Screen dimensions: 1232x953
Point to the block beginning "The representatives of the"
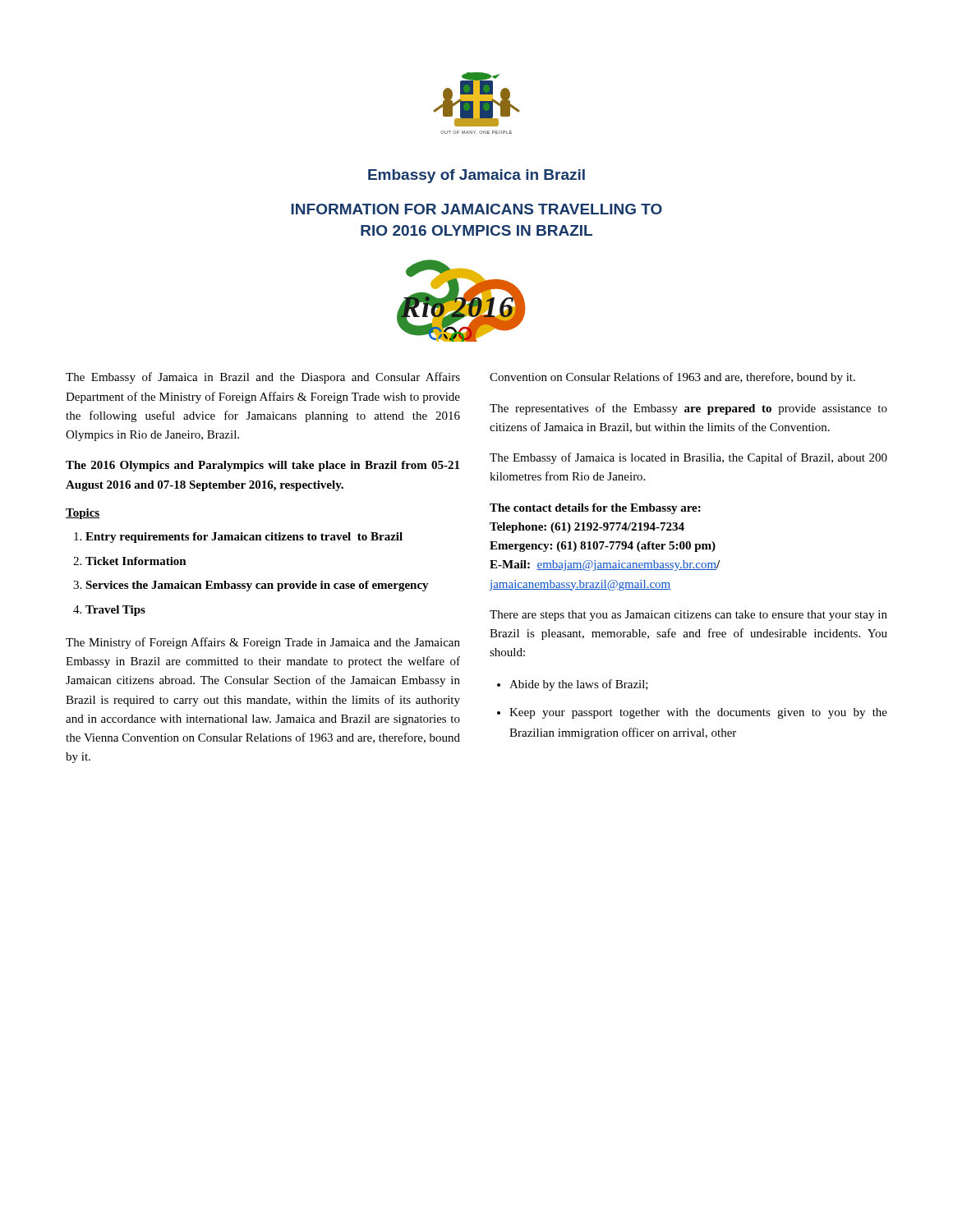pos(688,417)
